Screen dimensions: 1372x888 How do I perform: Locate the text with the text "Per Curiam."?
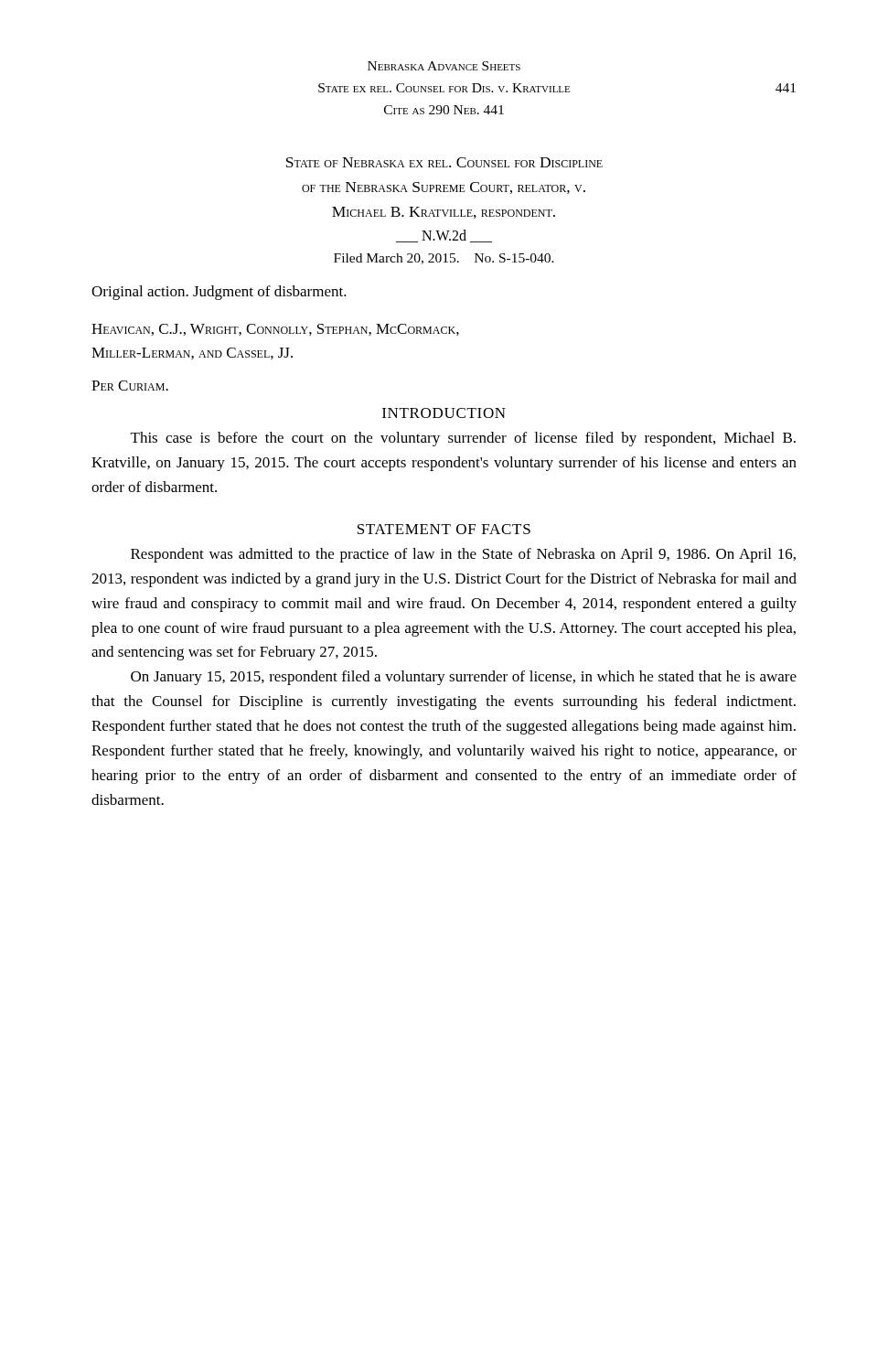point(130,386)
